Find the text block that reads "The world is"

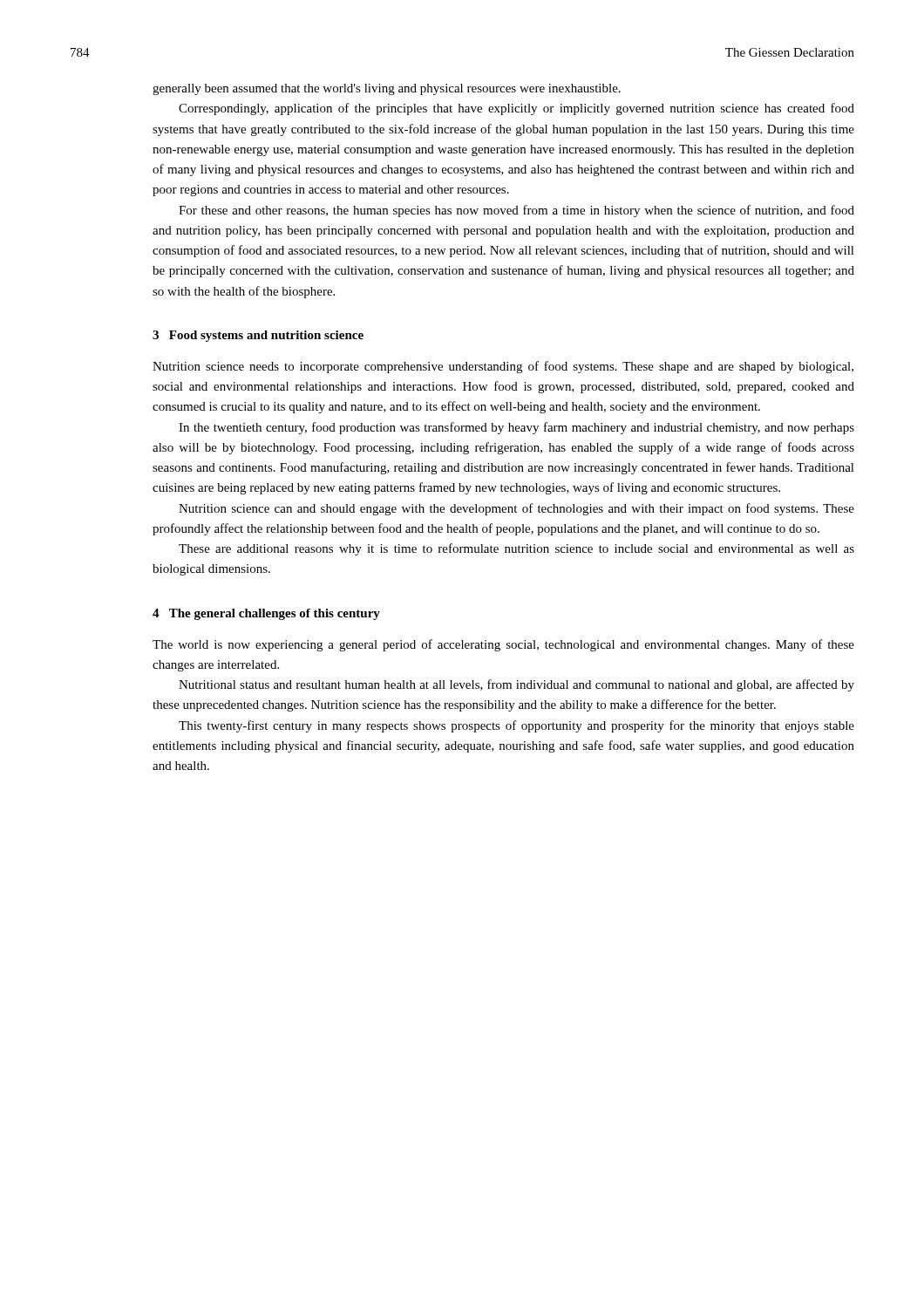[503, 705]
